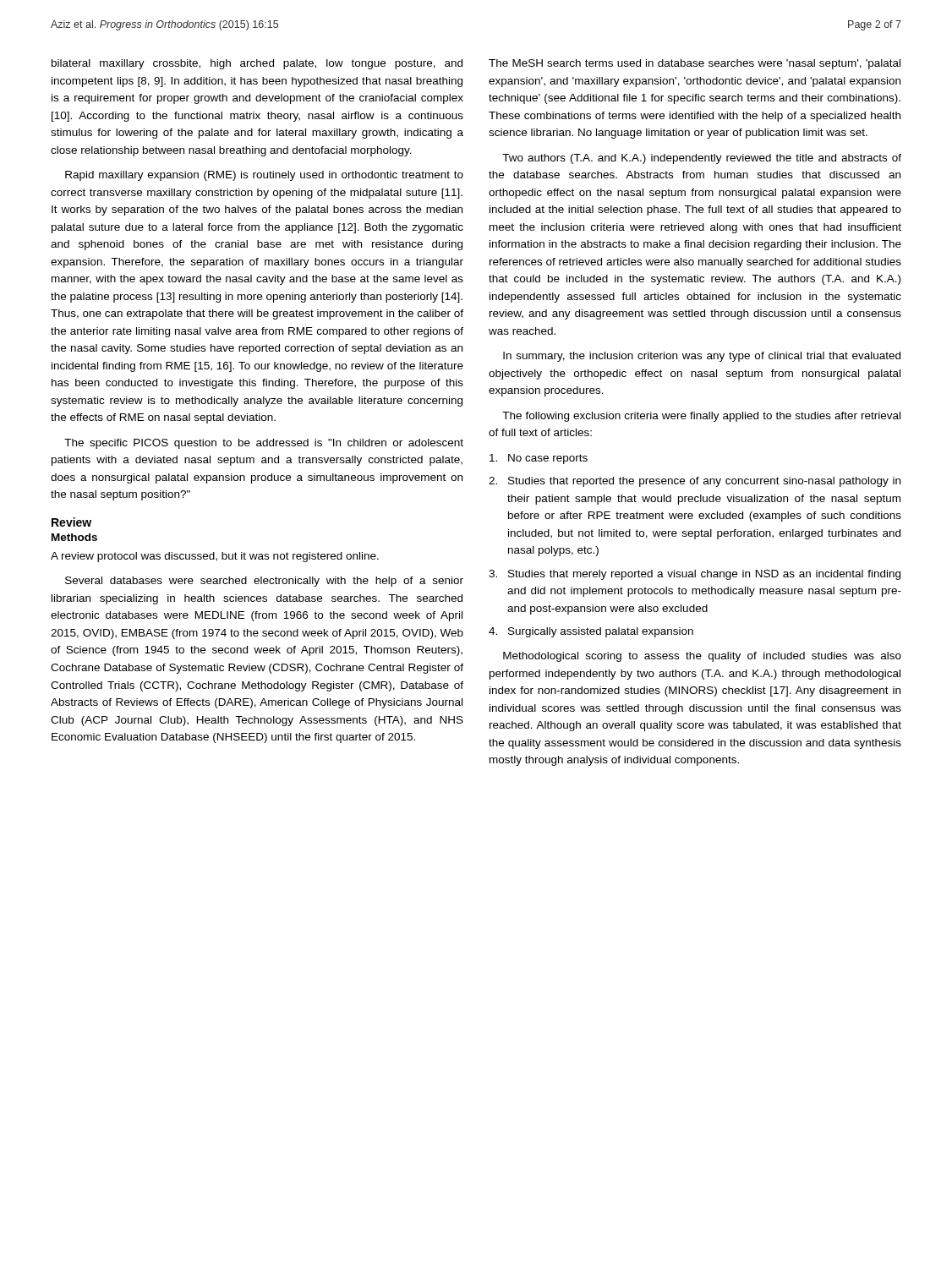Select the text block that says "The following exclusion criteria were finally"
The height and width of the screenshot is (1268, 952).
pyautogui.click(x=695, y=424)
